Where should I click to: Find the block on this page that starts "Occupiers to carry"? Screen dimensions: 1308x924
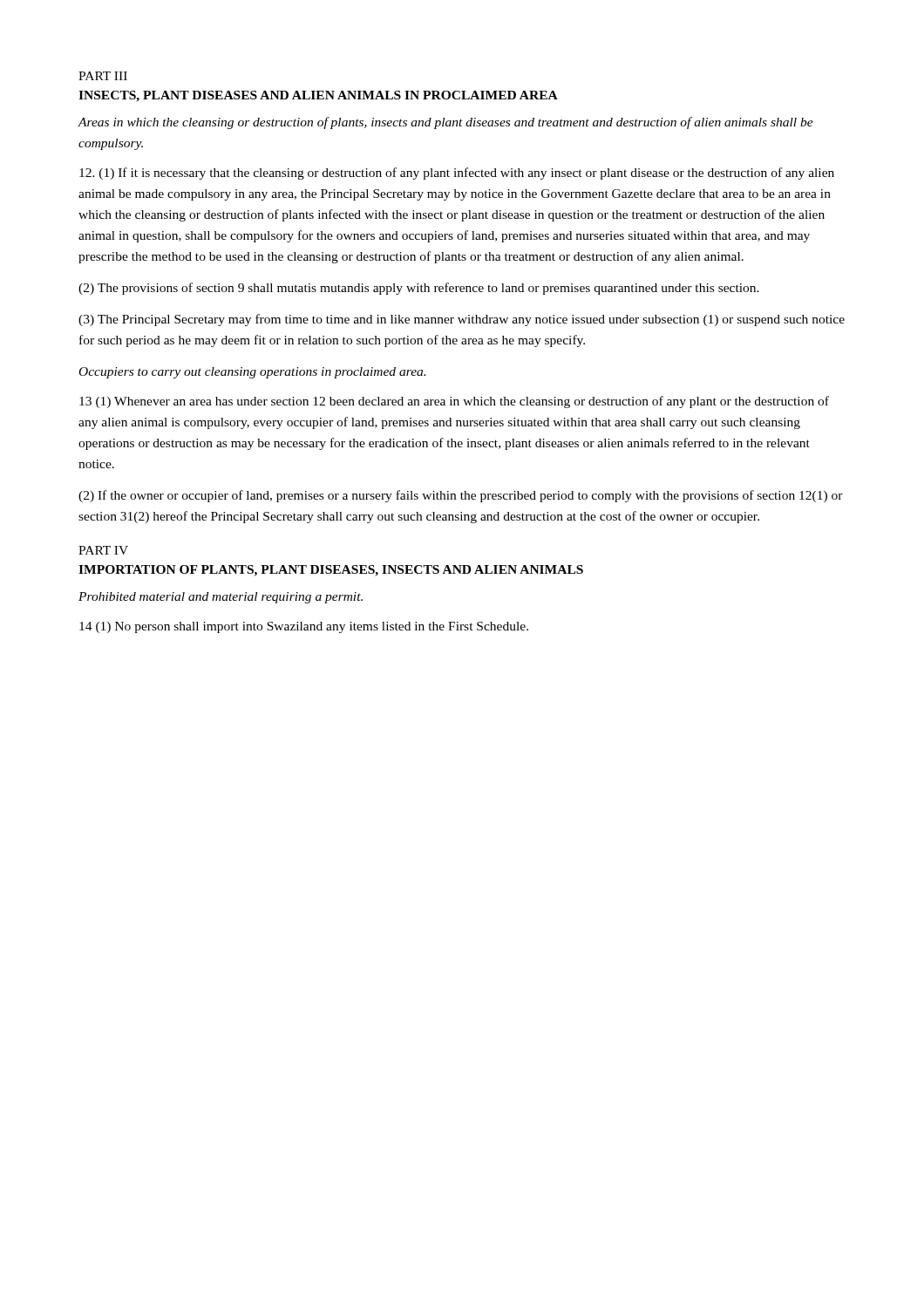[253, 371]
